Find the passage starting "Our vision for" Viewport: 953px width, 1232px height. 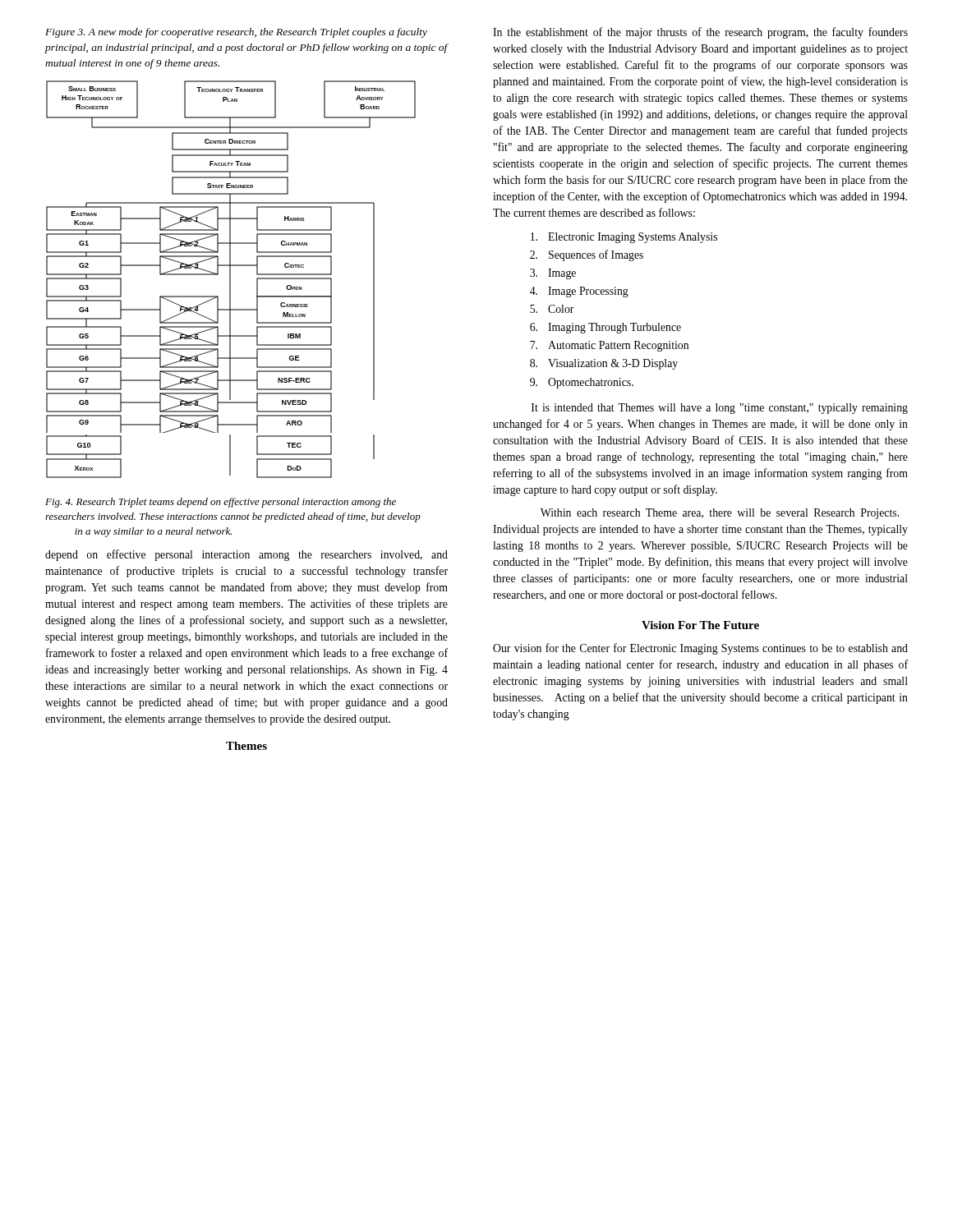click(700, 681)
